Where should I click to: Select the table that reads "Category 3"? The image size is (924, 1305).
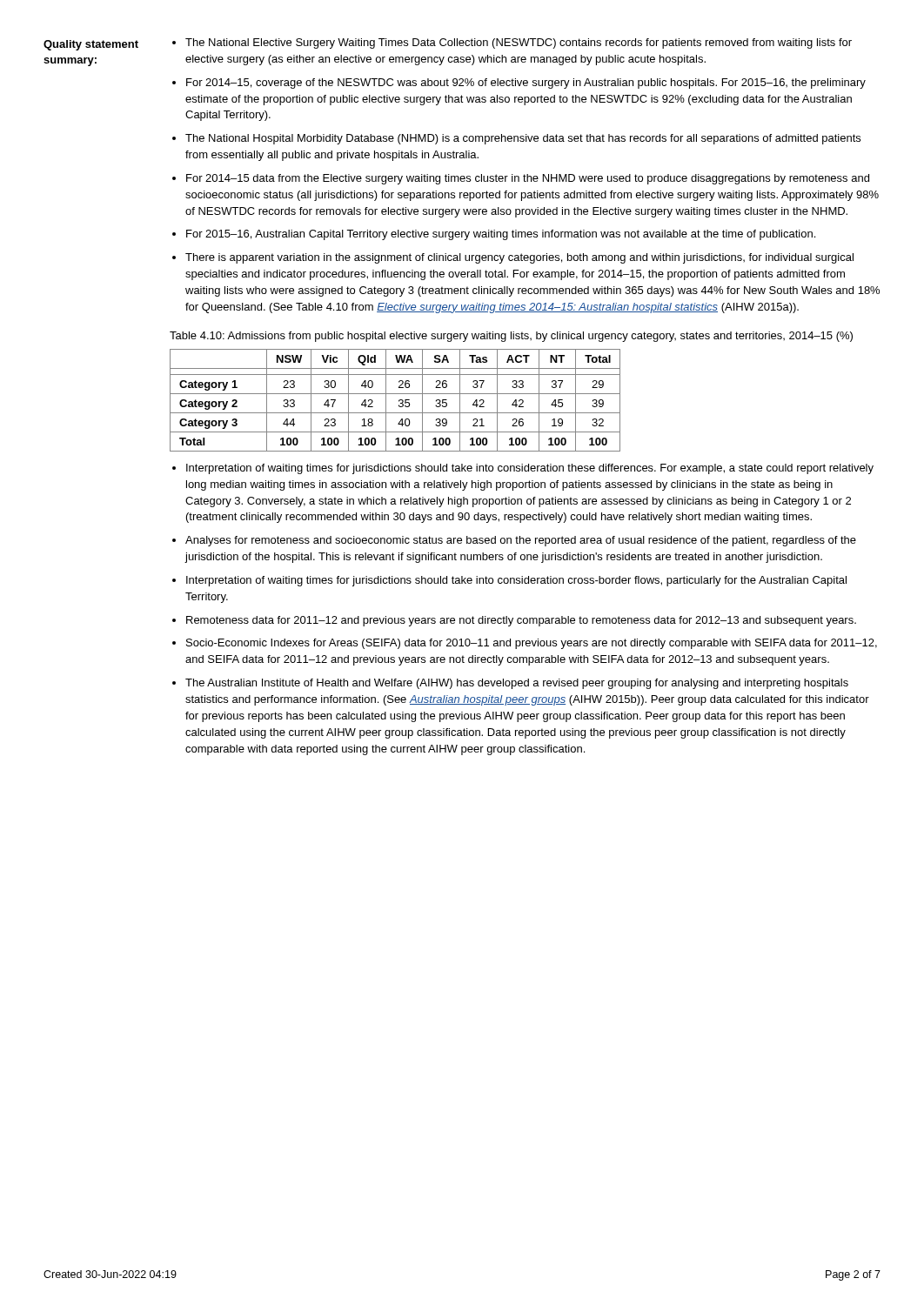coord(525,400)
